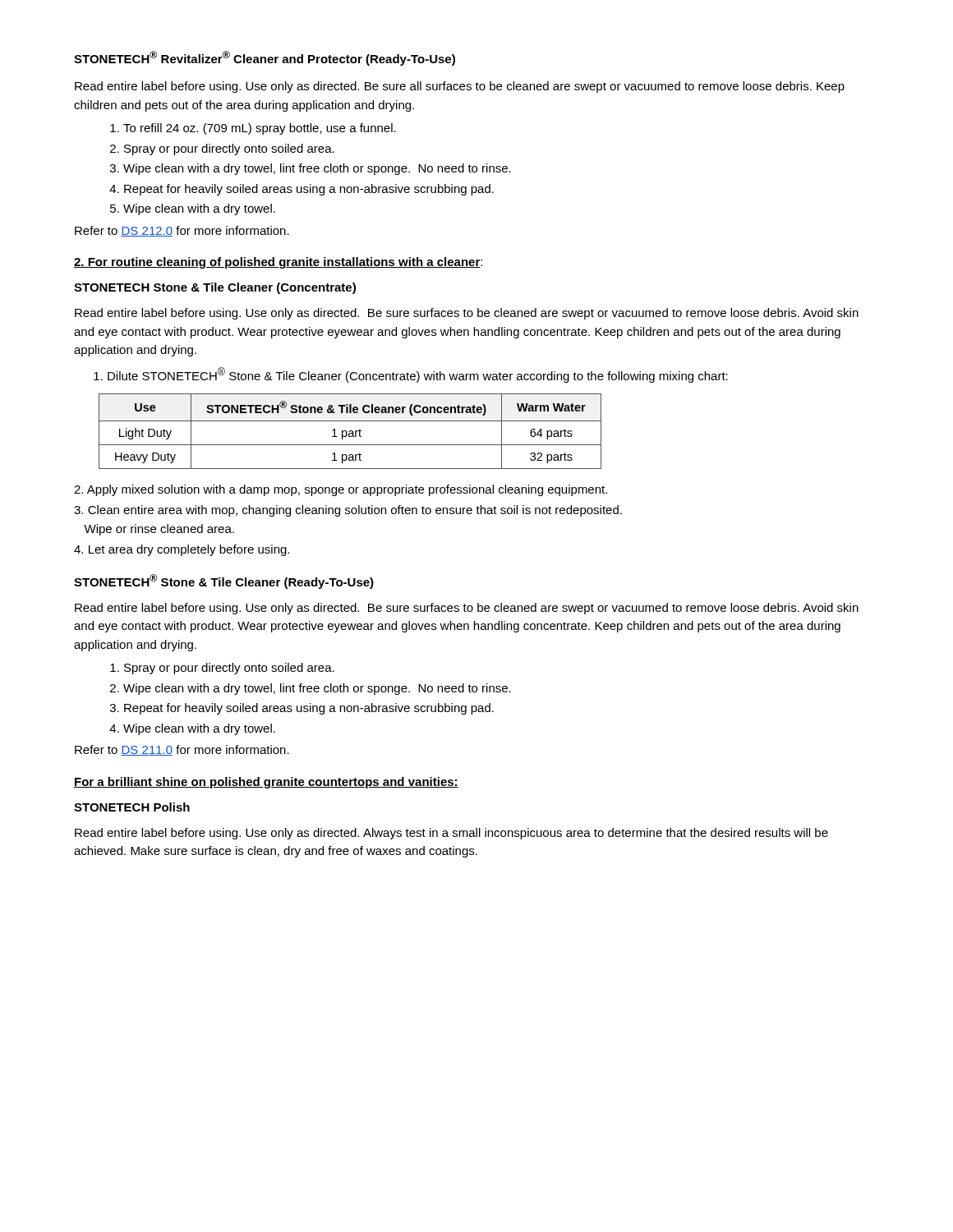Navigate to the block starting "4. Let area dry completely before using."
The image size is (953, 1232).
182,549
